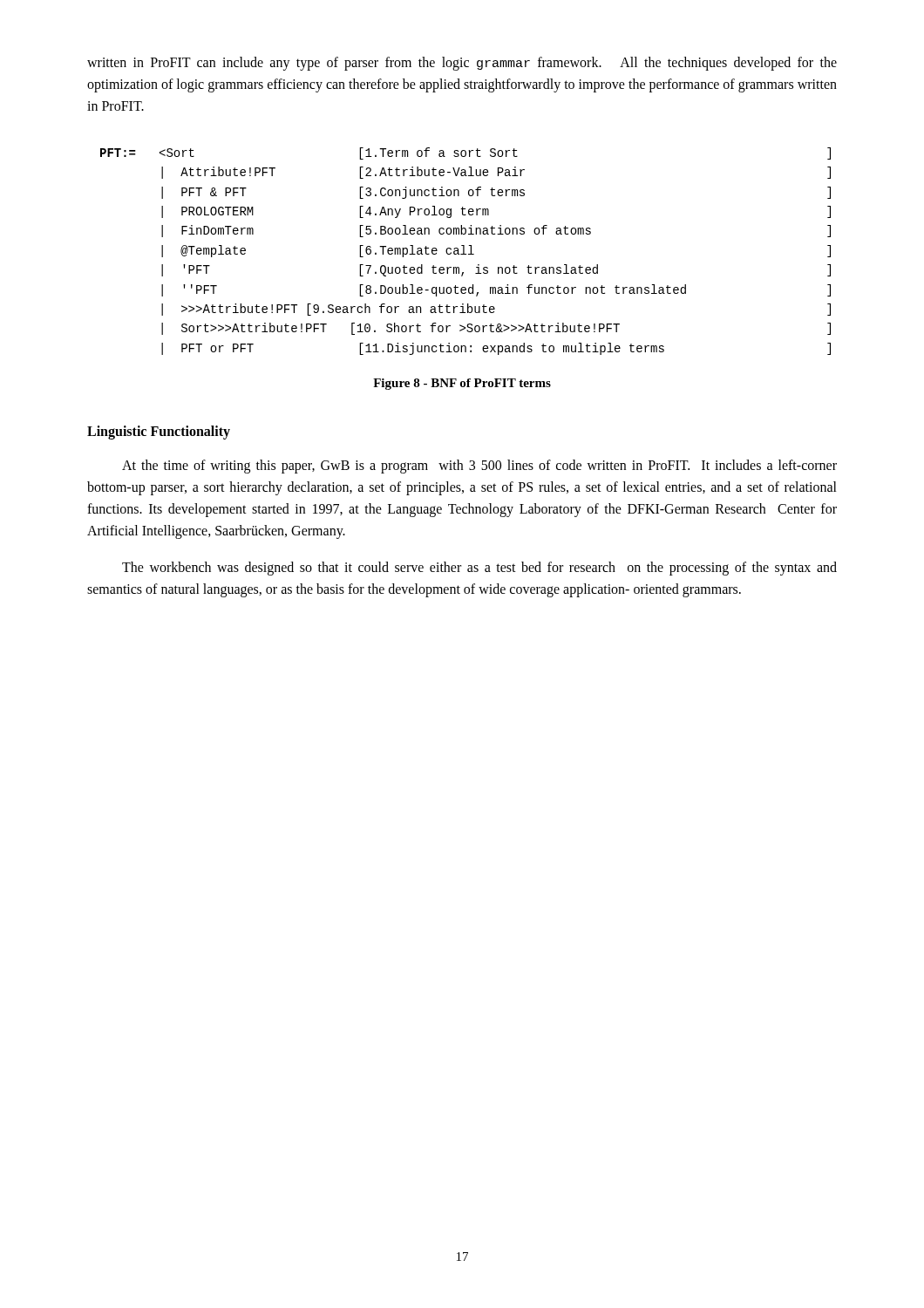Click on the element starting "Figure 8 -"
Screen dimensions: 1308x924
point(462,383)
